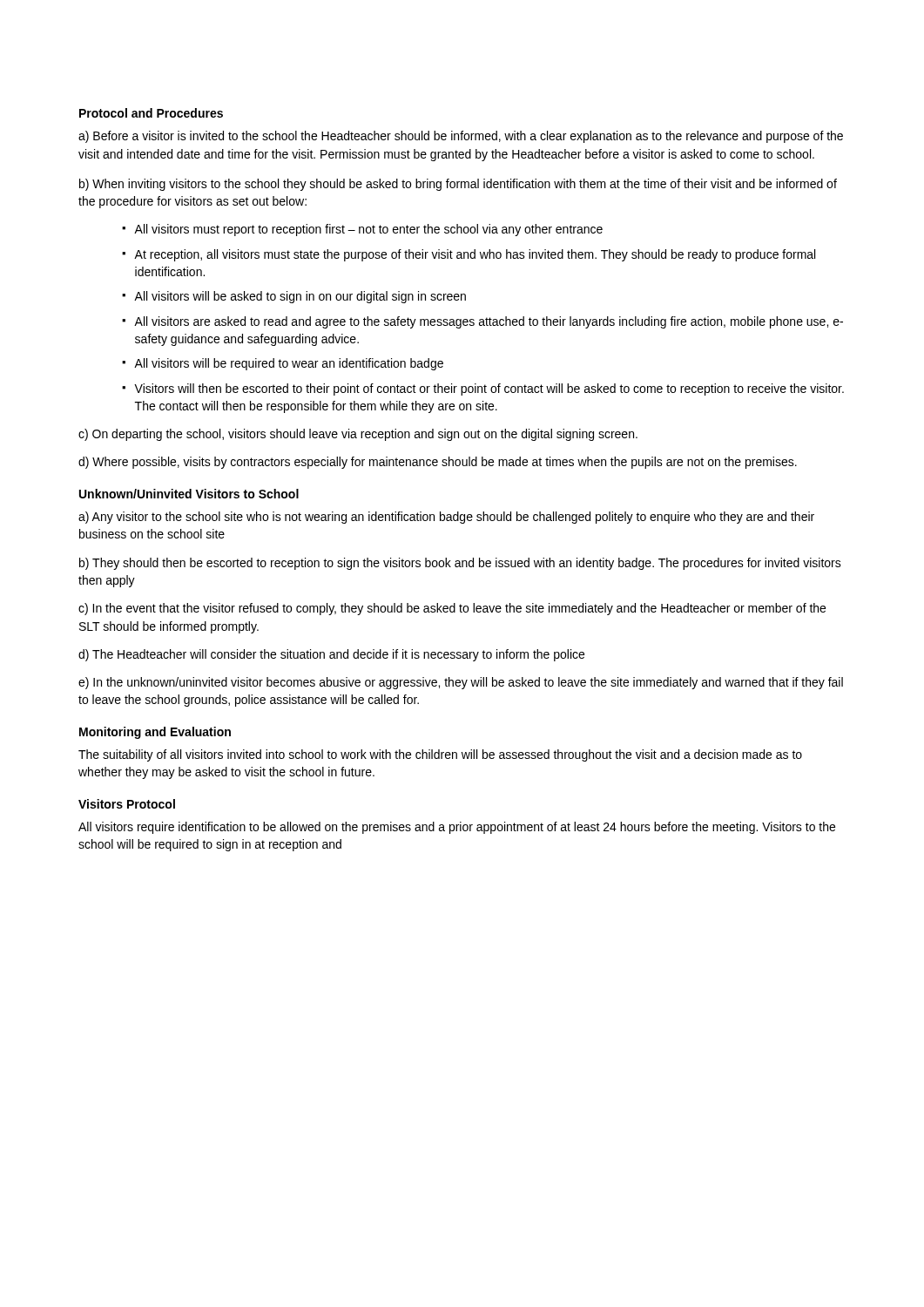This screenshot has width=924, height=1307.
Task: Find the block on this page that starts "d) The Headteacher will consider the"
Action: point(332,654)
